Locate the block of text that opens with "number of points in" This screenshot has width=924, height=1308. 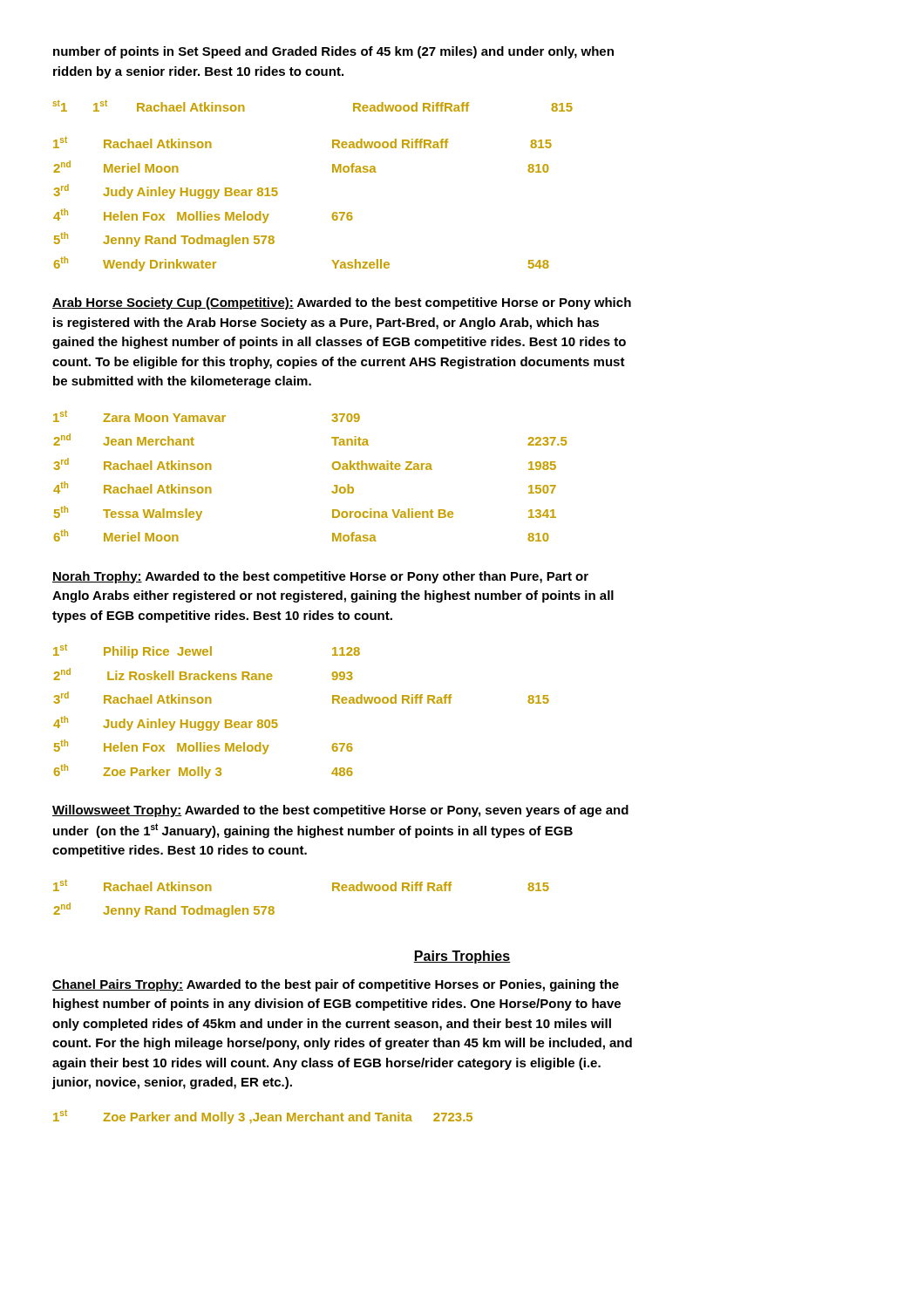pyautogui.click(x=333, y=61)
